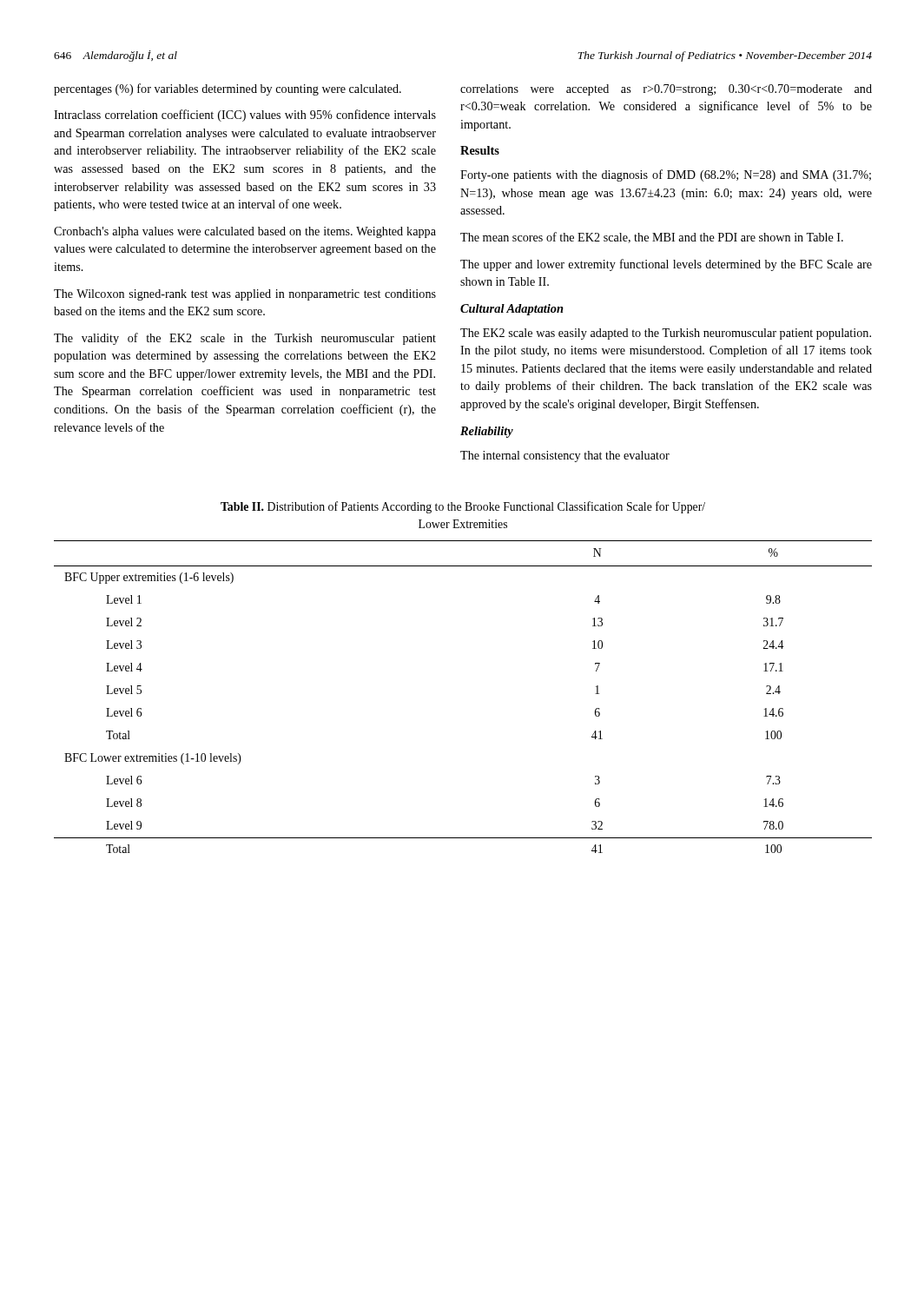Viewport: 924px width, 1303px height.
Task: Locate the region starting "Forty-one patients with"
Action: point(666,193)
